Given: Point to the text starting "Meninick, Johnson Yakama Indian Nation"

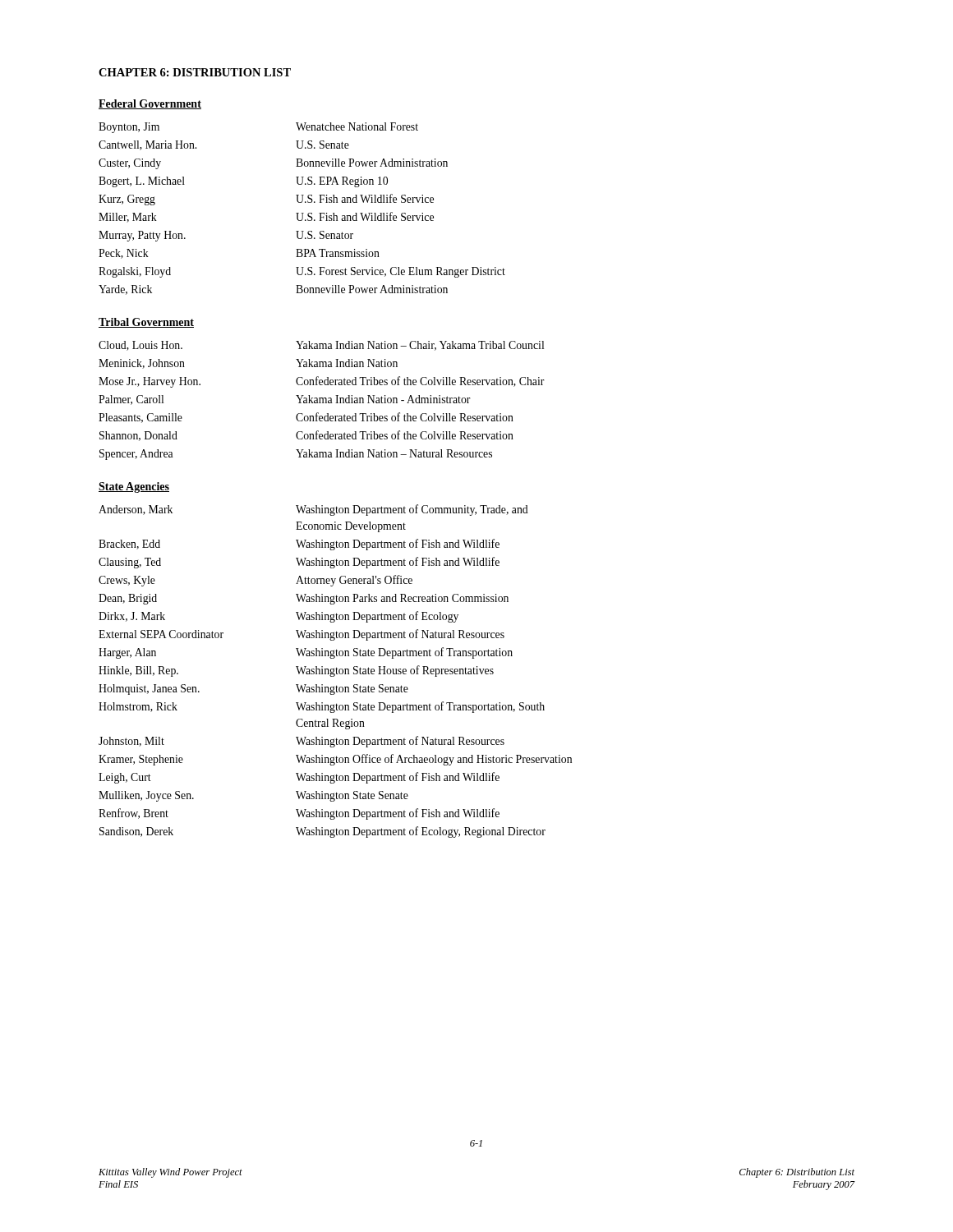Looking at the screenshot, I should click(138, 363).
